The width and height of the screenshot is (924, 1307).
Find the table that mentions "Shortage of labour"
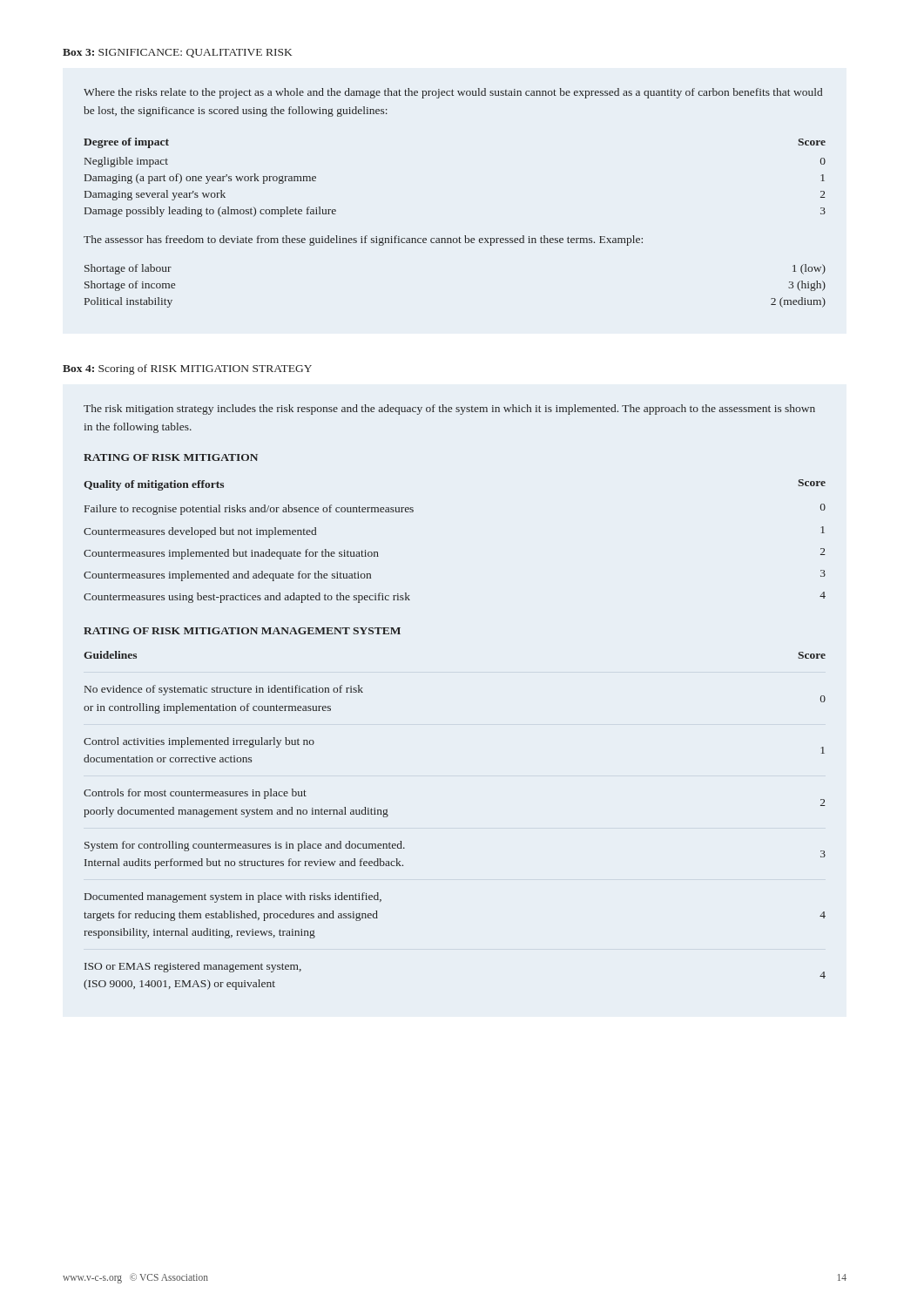(455, 285)
